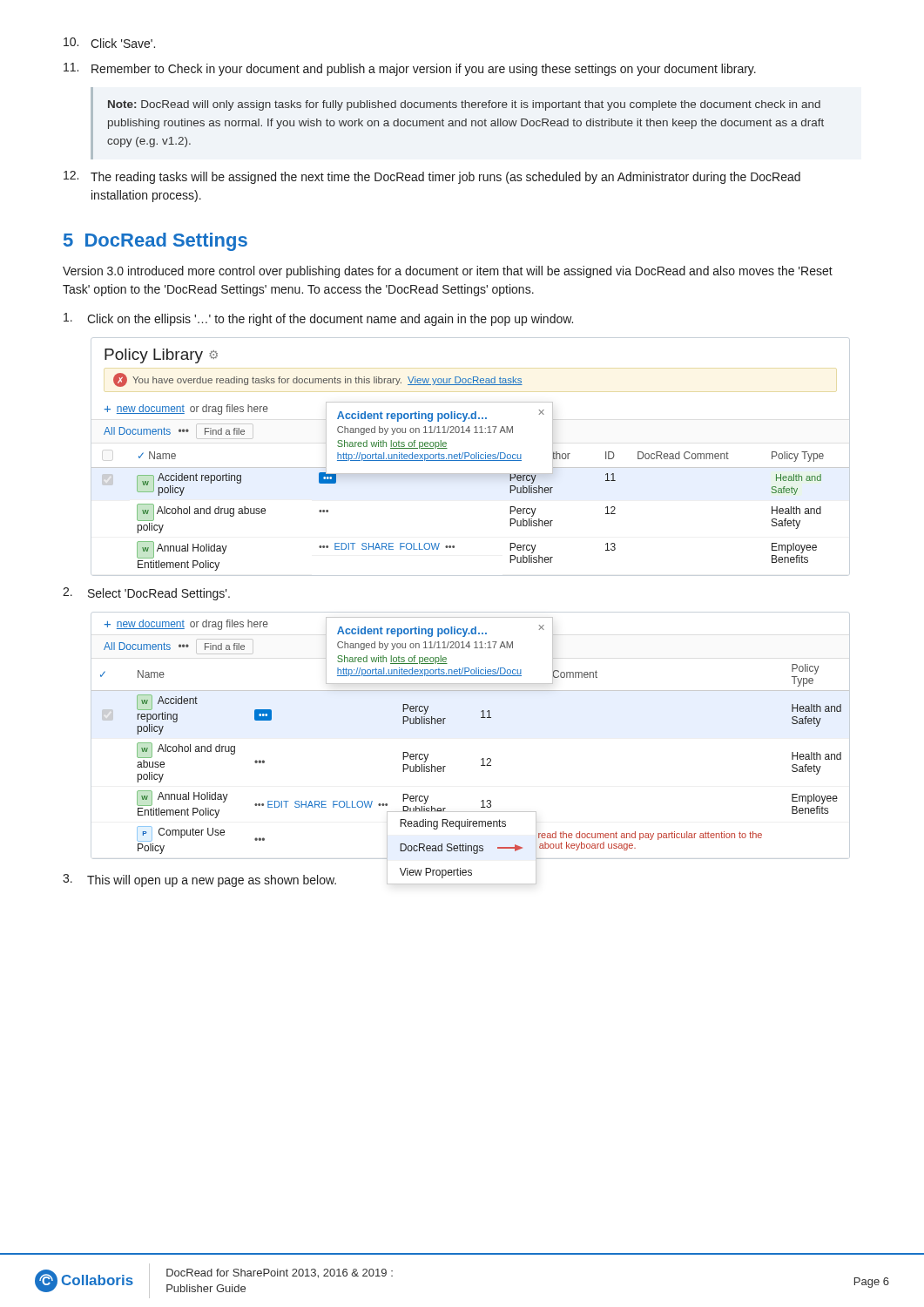Screen dimensions: 1307x924
Task: Point to the text block starting "Version 3.0 introduced more control over publishing dates"
Action: coord(447,280)
